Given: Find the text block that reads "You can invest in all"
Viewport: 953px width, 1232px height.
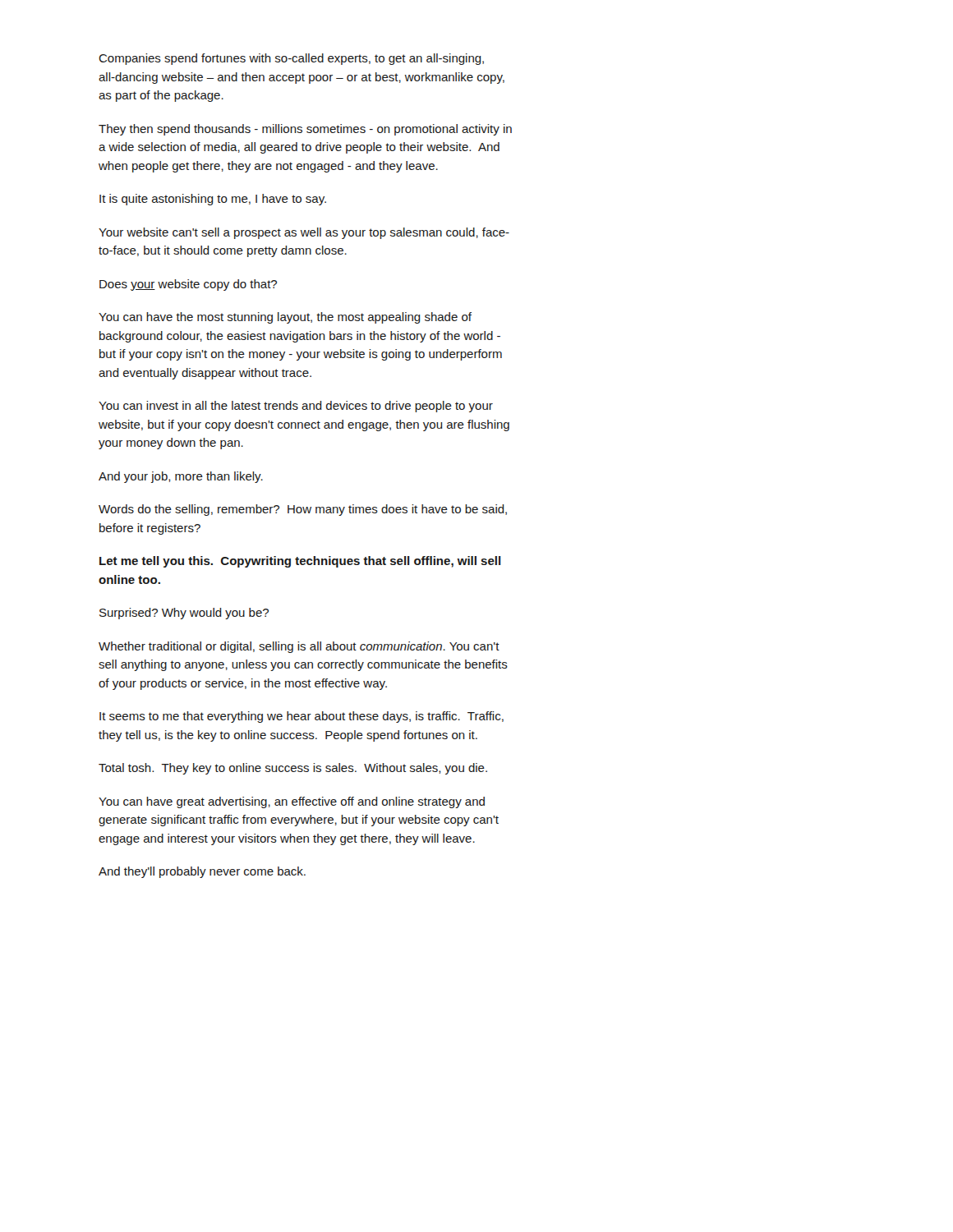Looking at the screenshot, I should pyautogui.click(x=304, y=424).
